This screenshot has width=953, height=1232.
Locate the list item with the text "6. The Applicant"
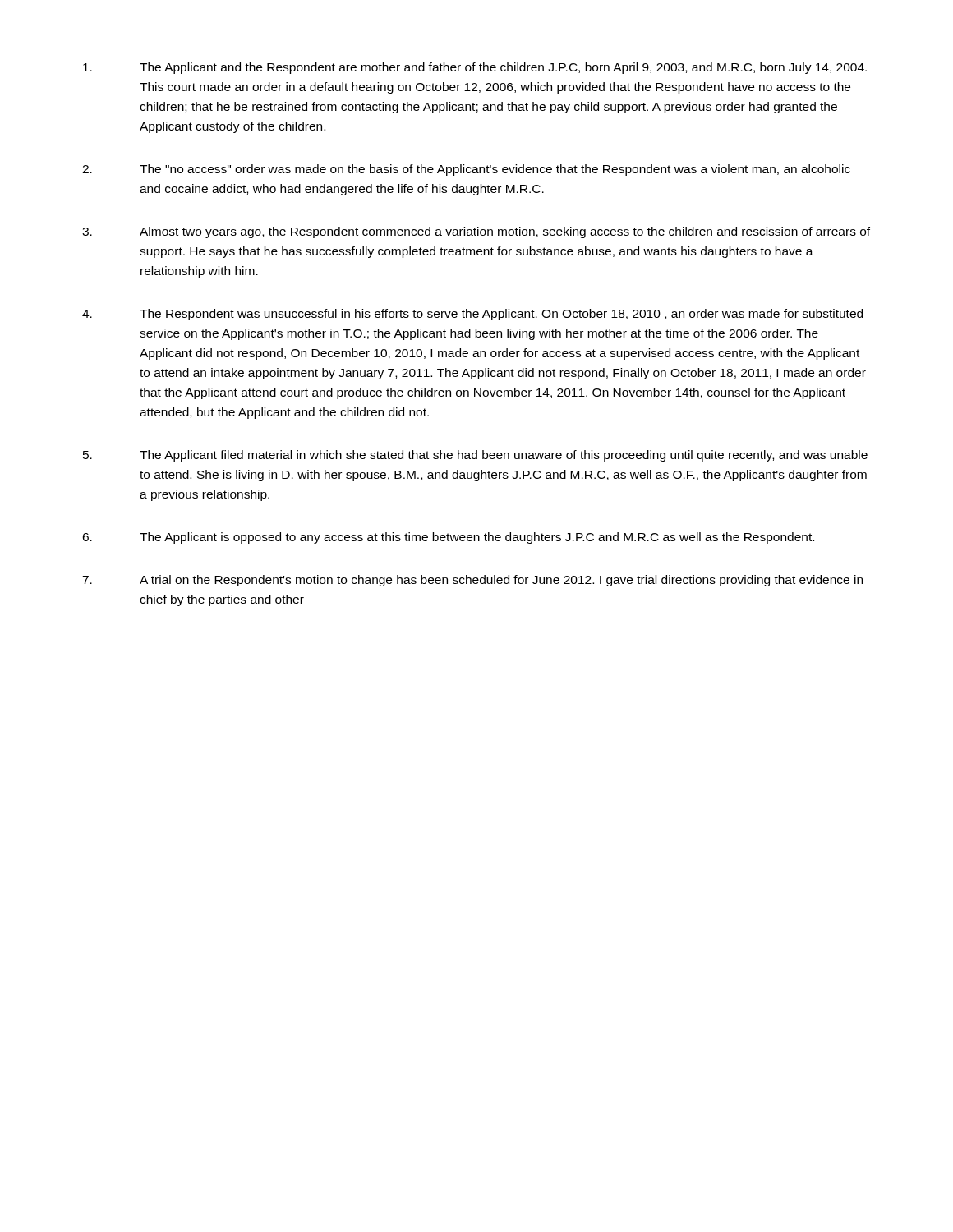(x=476, y=537)
